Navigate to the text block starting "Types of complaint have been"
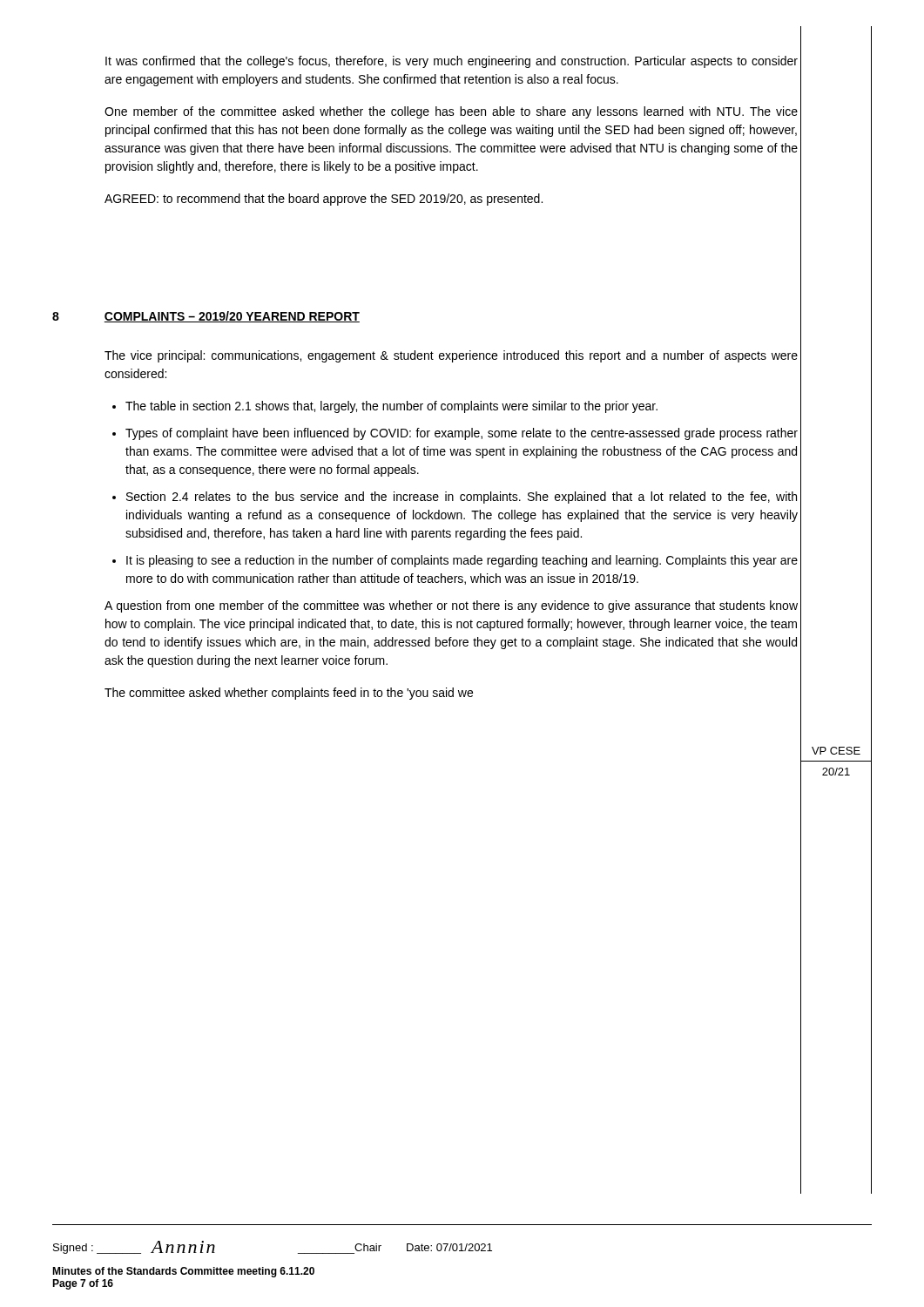924x1307 pixels. pyautogui.click(x=462, y=451)
